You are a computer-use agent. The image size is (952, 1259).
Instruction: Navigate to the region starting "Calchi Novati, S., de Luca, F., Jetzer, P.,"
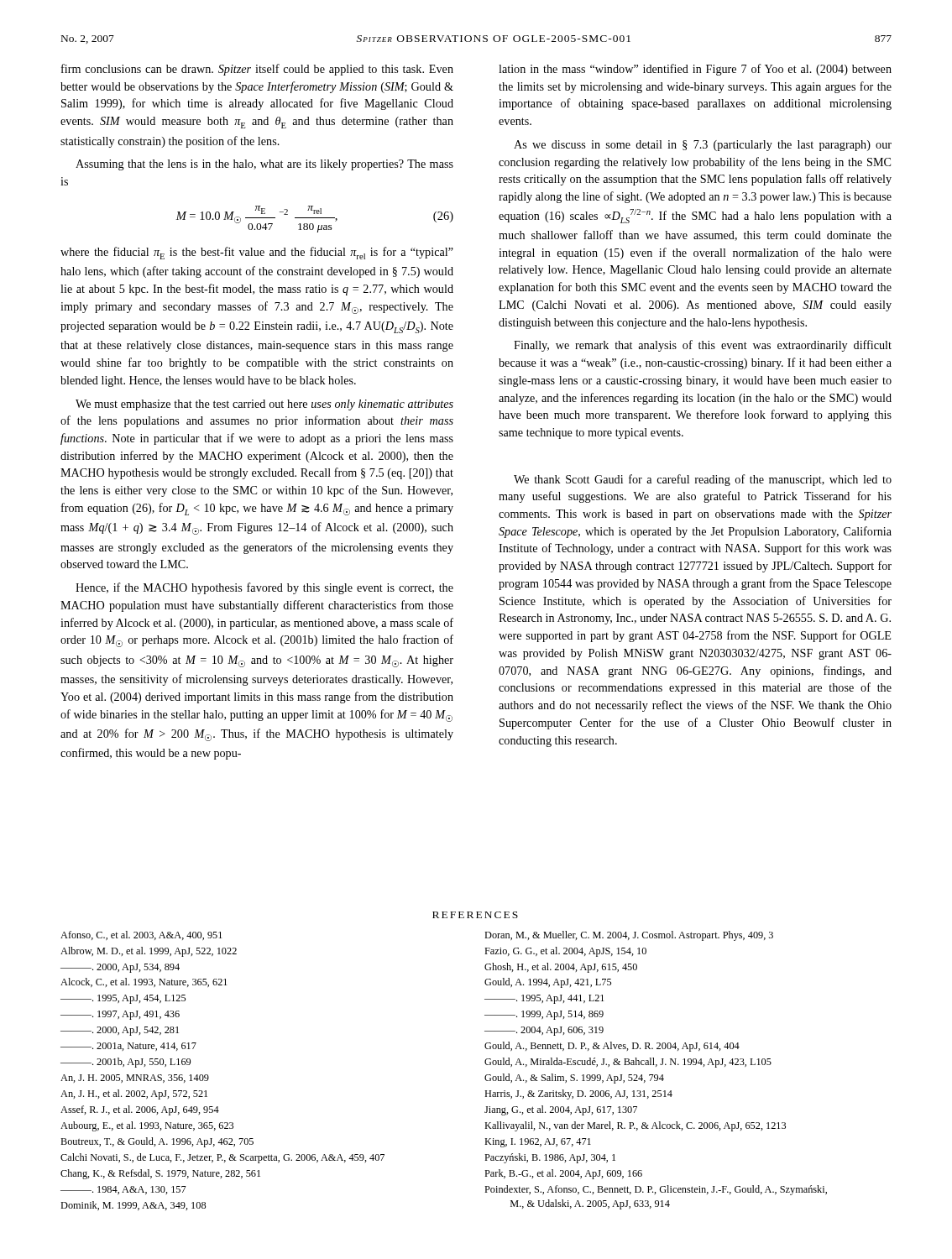point(223,1158)
